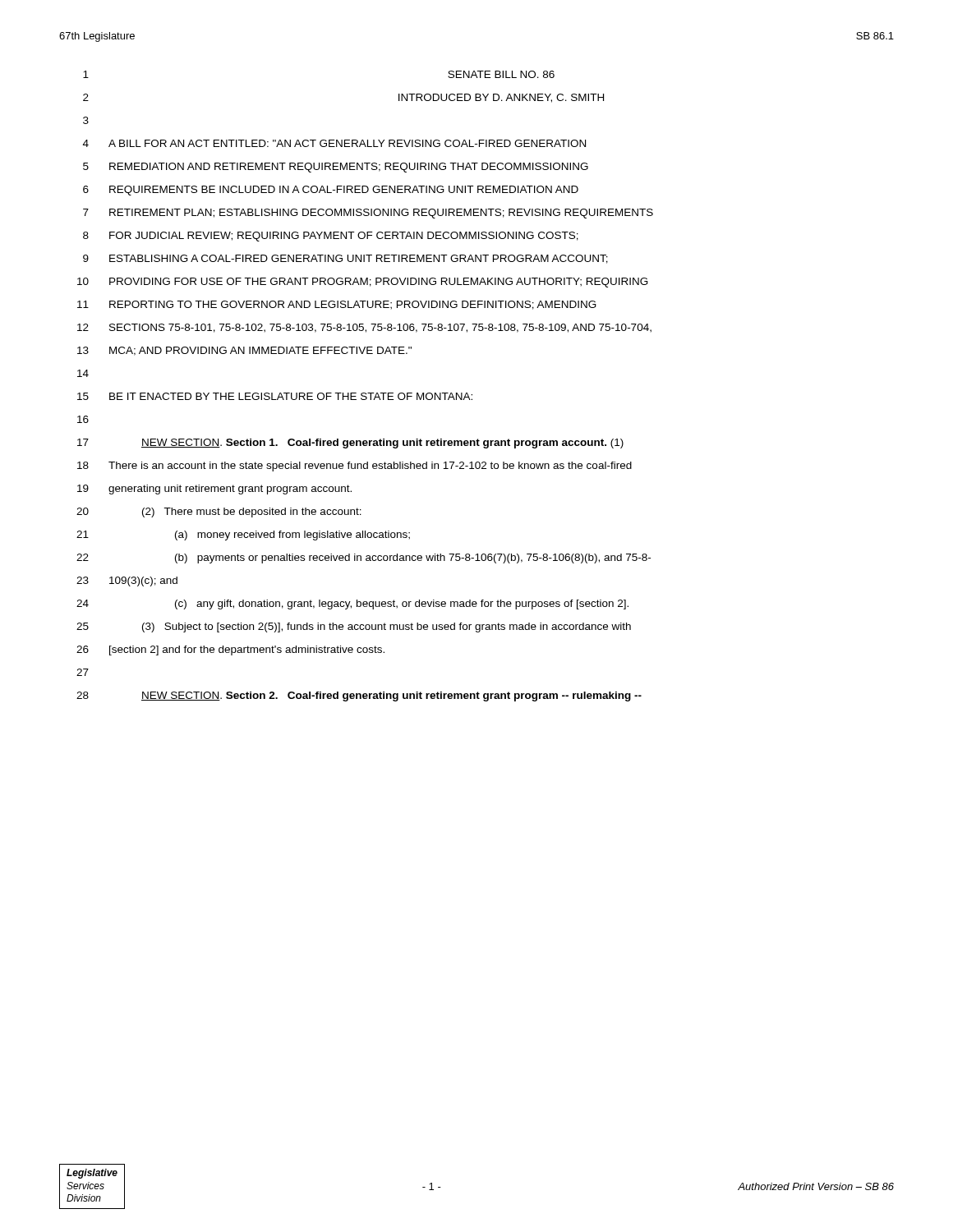953x1232 pixels.
Task: Click on the passage starting "9 ESTABLISHING A COAL-FIRED GENERATING UNIT RETIREMENT"
Action: point(476,259)
